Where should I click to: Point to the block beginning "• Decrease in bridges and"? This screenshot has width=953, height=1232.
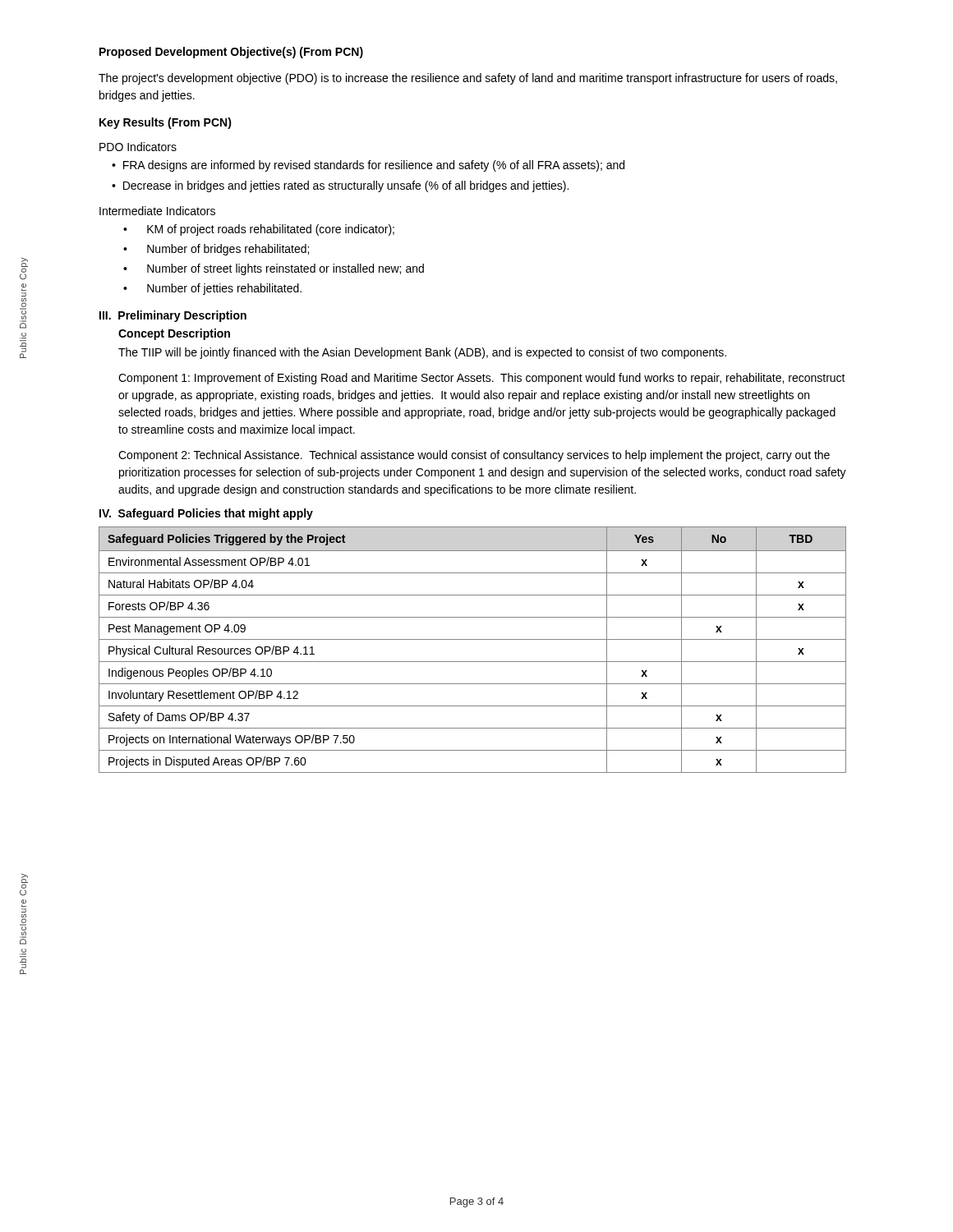point(341,186)
